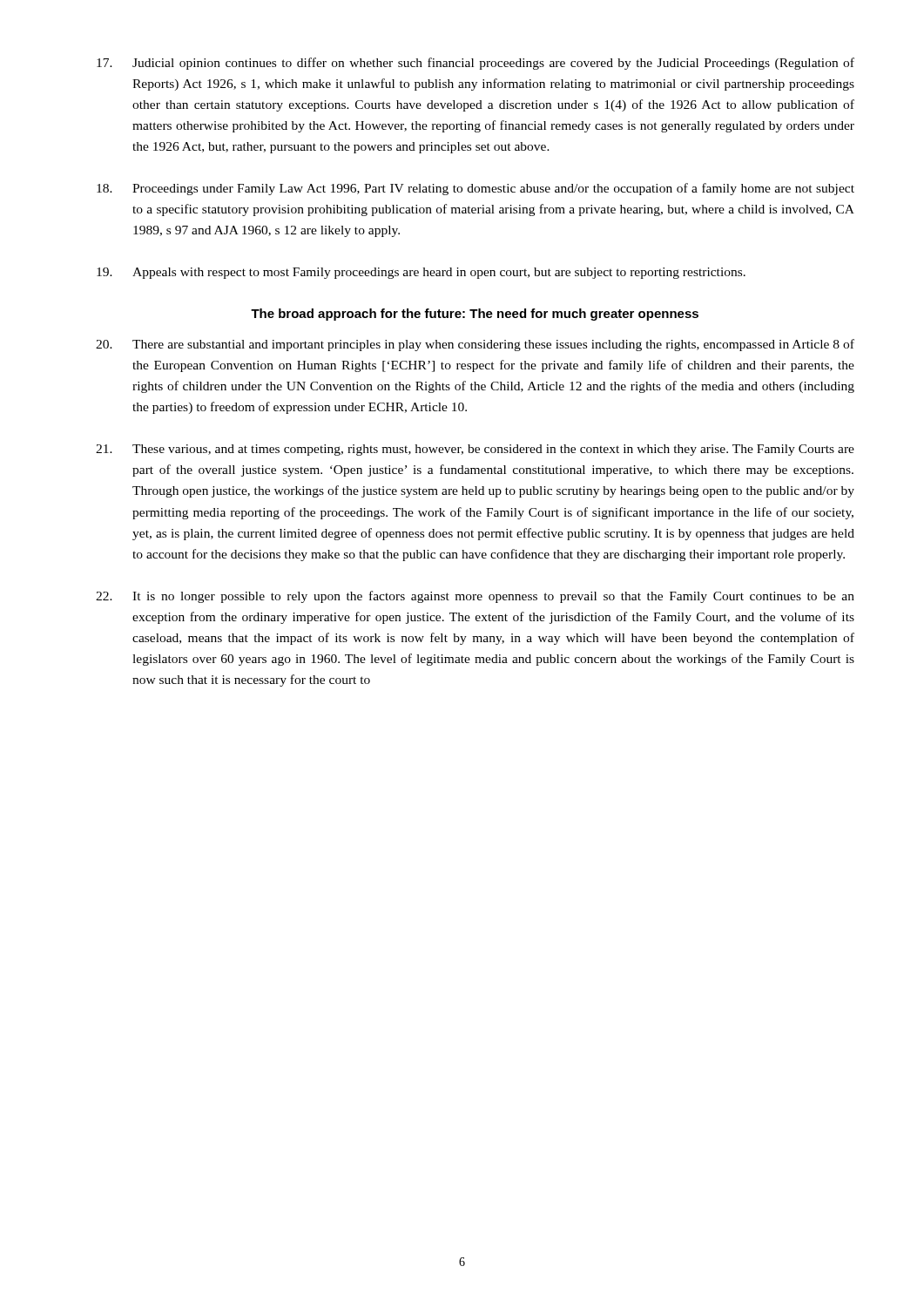The width and height of the screenshot is (924, 1307).
Task: Point to the block beginning "21. These various, and at times competing, rights"
Action: click(x=475, y=501)
